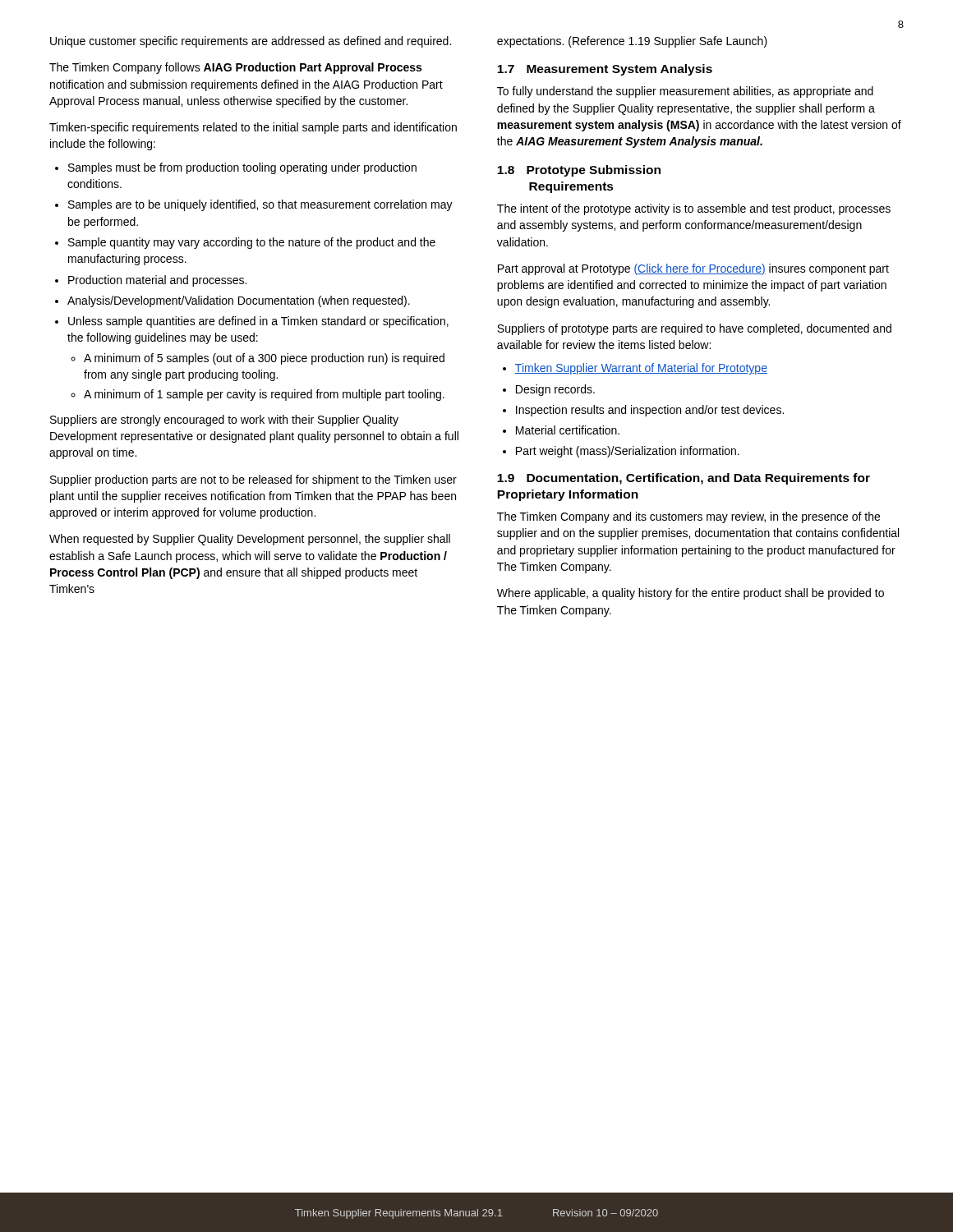The image size is (953, 1232).
Task: Find the text block with the text "Timken-specific requirements related to the initial sample parts"
Action: pos(253,136)
